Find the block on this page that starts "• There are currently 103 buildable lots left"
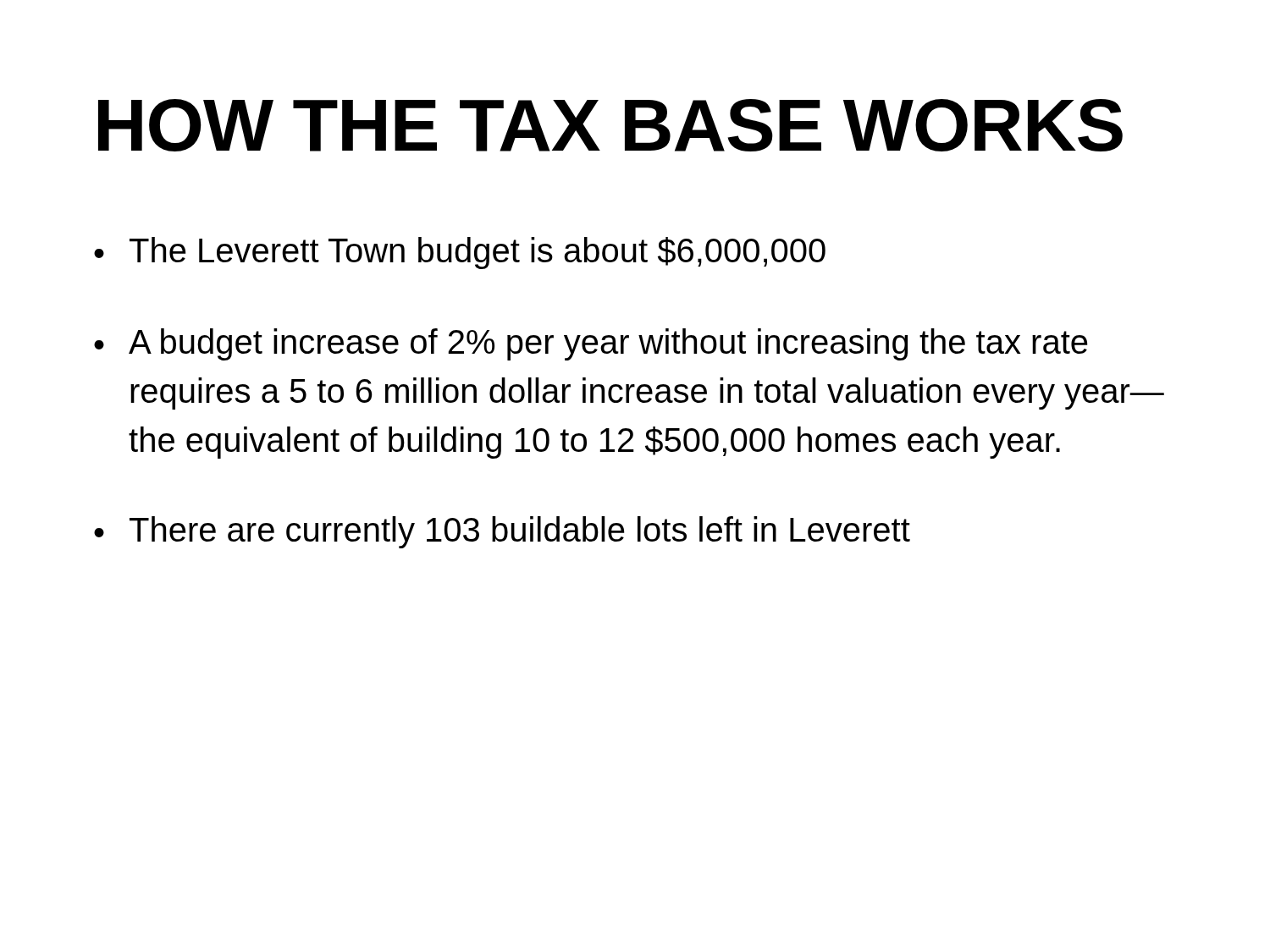 point(502,530)
